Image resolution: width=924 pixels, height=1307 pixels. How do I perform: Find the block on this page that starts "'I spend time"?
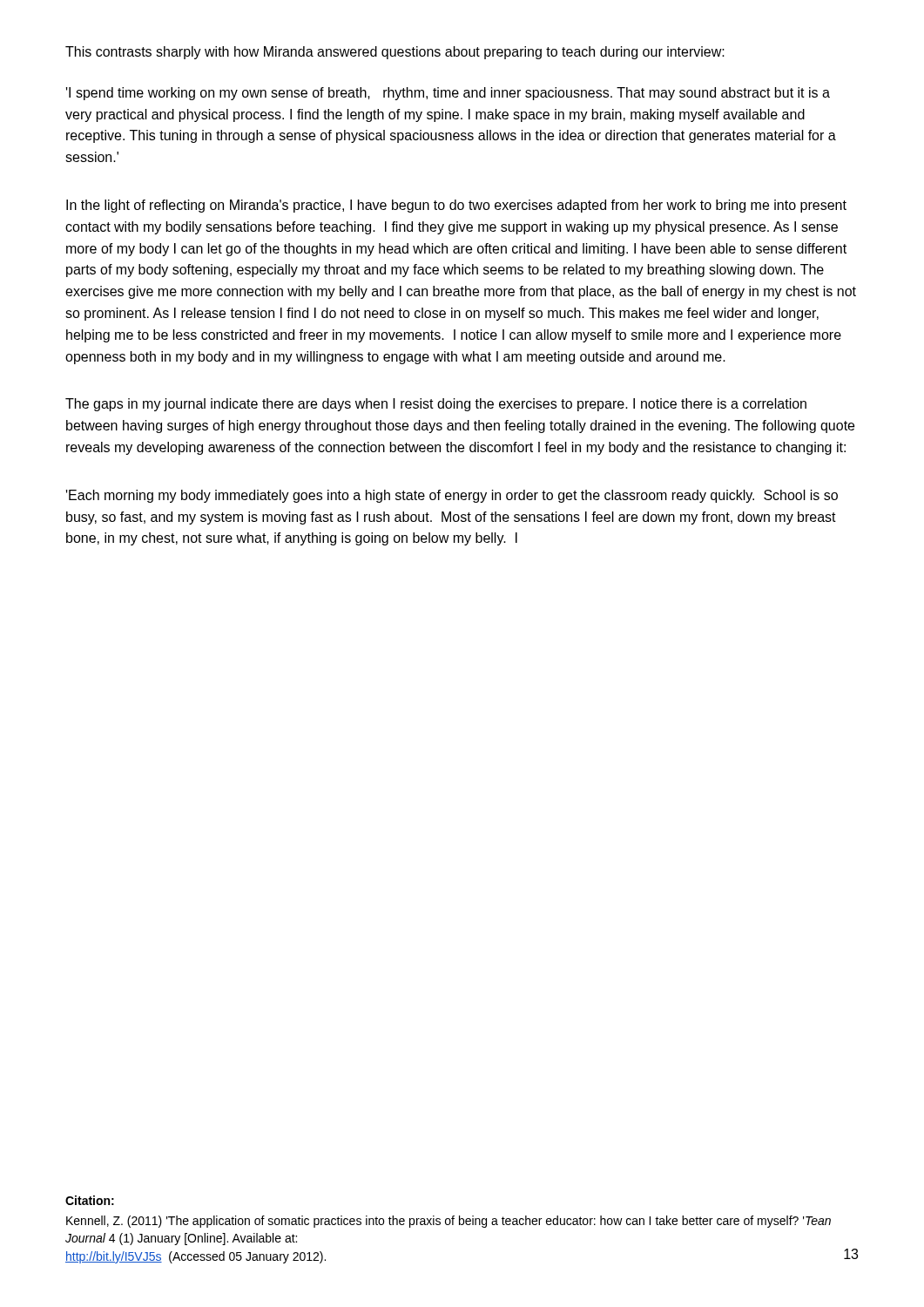[x=451, y=125]
